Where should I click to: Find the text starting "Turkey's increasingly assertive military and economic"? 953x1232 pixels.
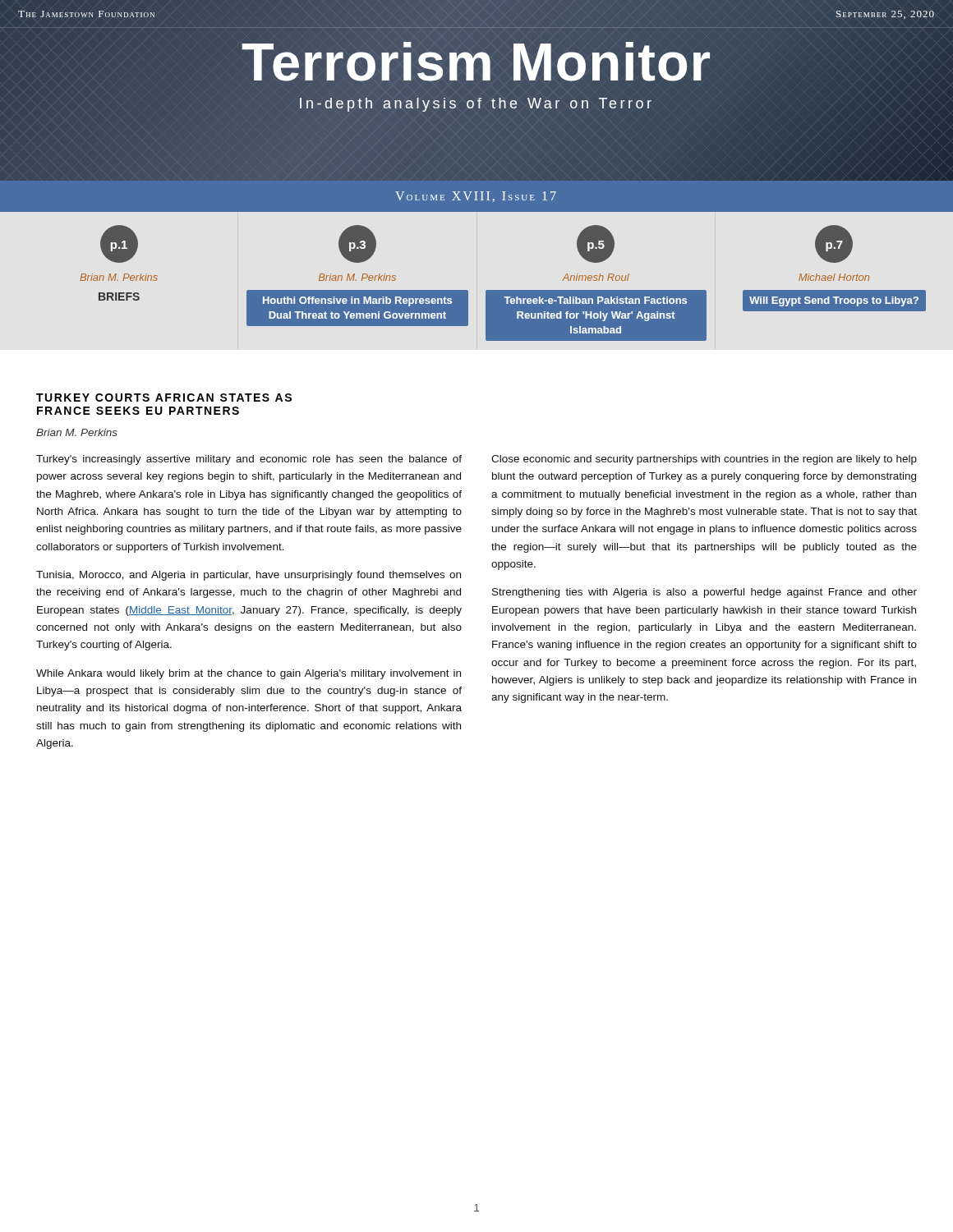249,601
